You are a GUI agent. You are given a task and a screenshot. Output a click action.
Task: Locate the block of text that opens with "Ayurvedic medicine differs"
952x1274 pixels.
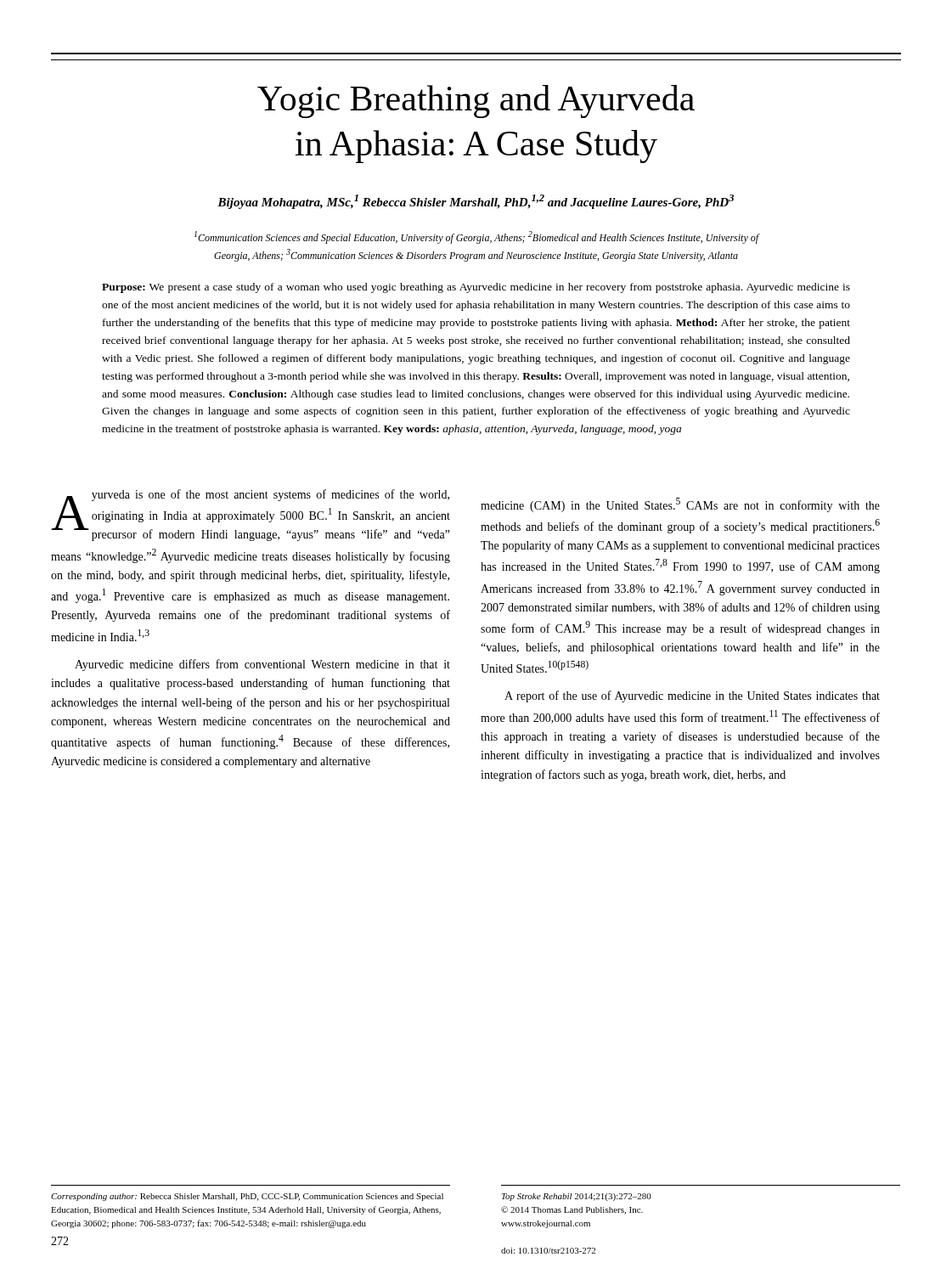[x=251, y=713]
